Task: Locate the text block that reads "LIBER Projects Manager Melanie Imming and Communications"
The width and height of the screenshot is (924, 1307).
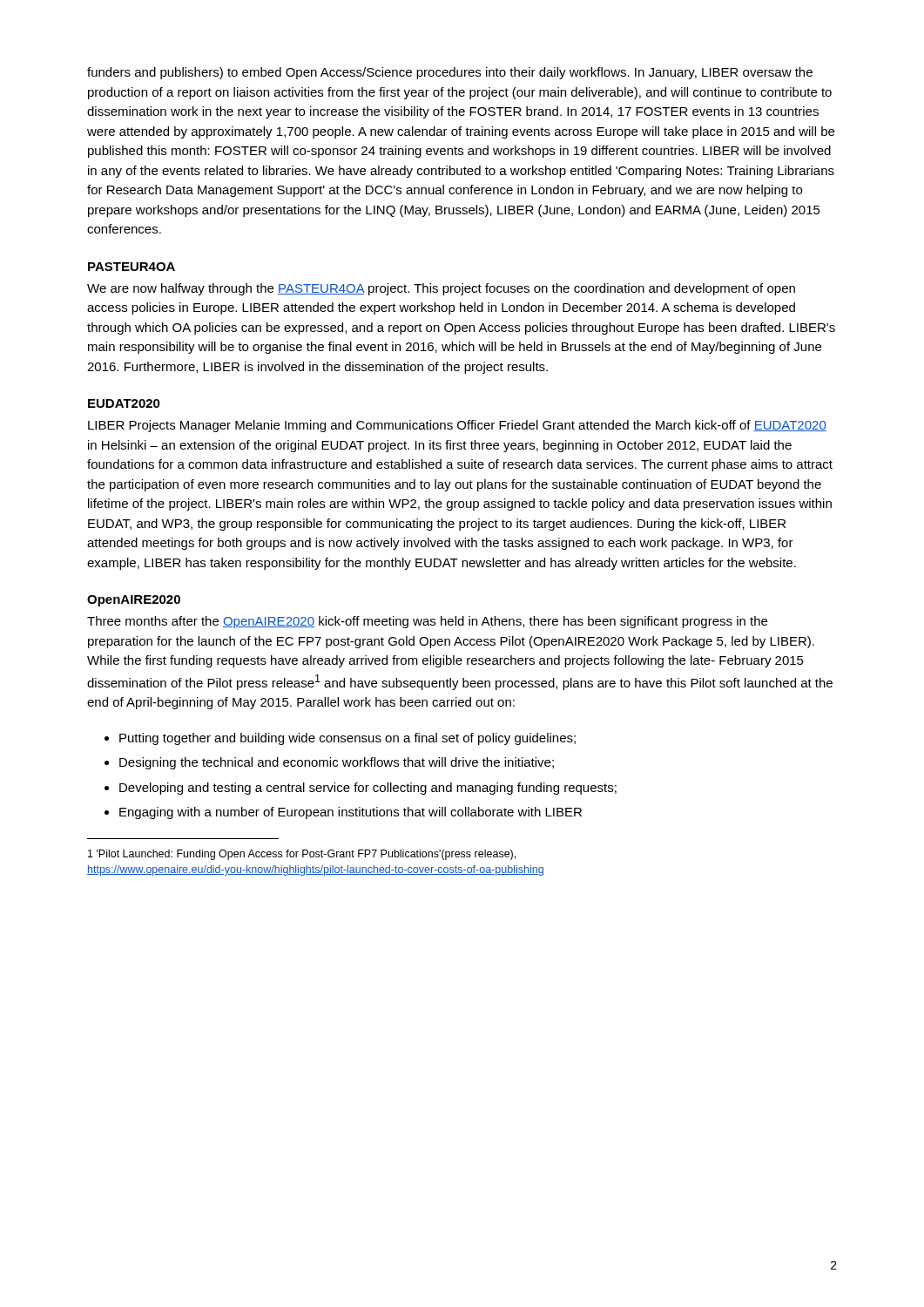Action: point(460,493)
